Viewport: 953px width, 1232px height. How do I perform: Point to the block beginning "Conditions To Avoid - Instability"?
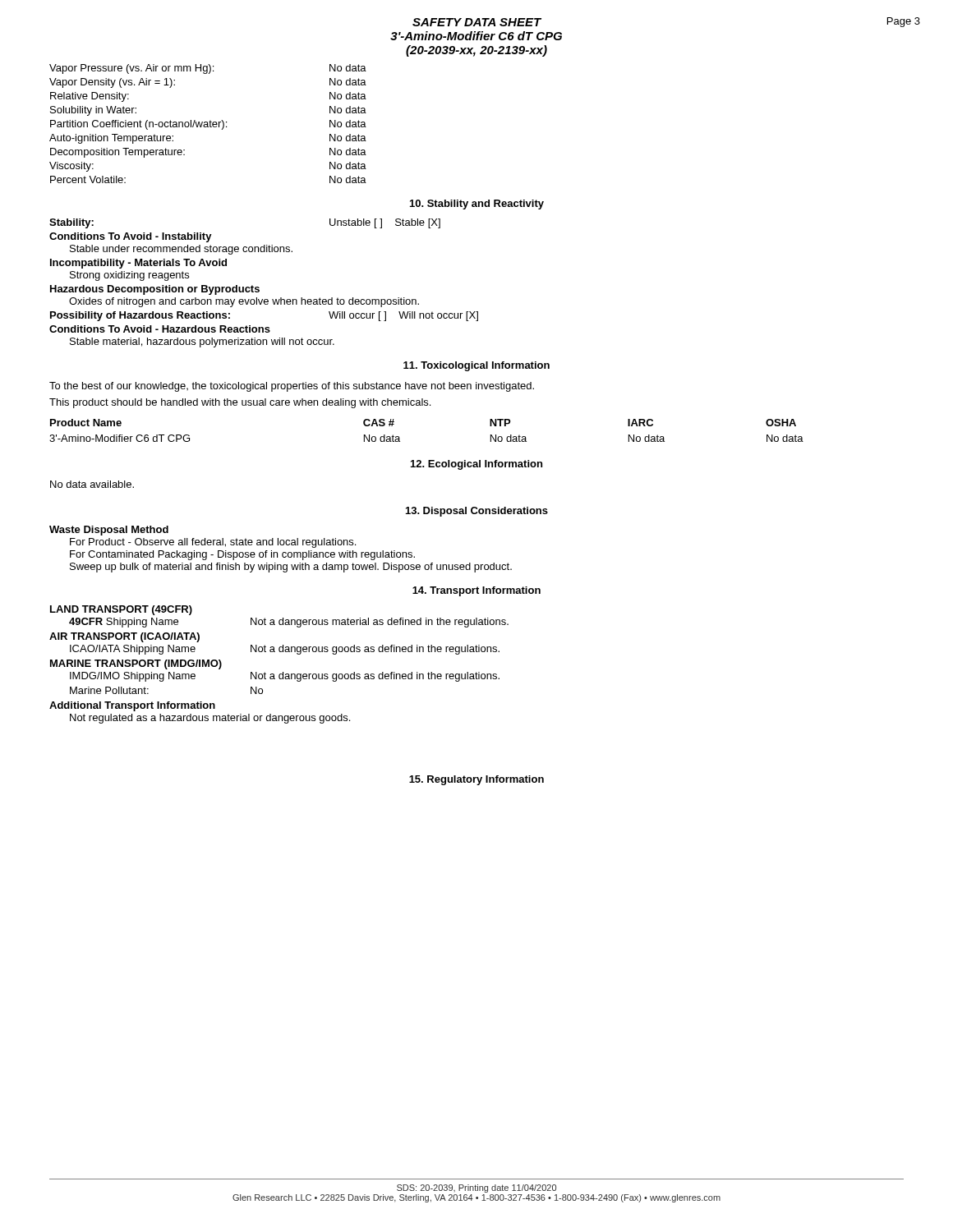pyautogui.click(x=131, y=237)
